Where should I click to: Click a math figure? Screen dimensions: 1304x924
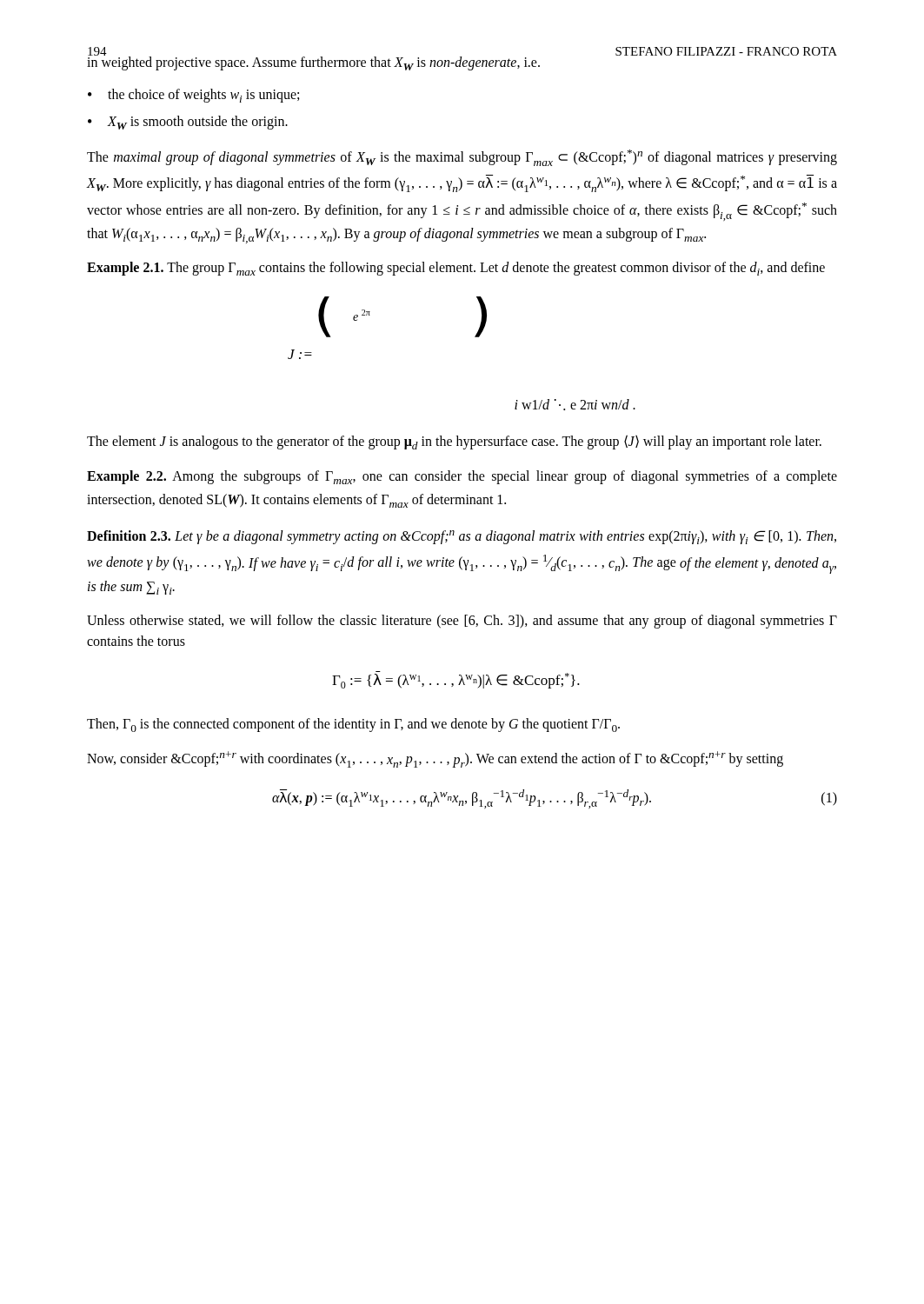tap(462, 356)
